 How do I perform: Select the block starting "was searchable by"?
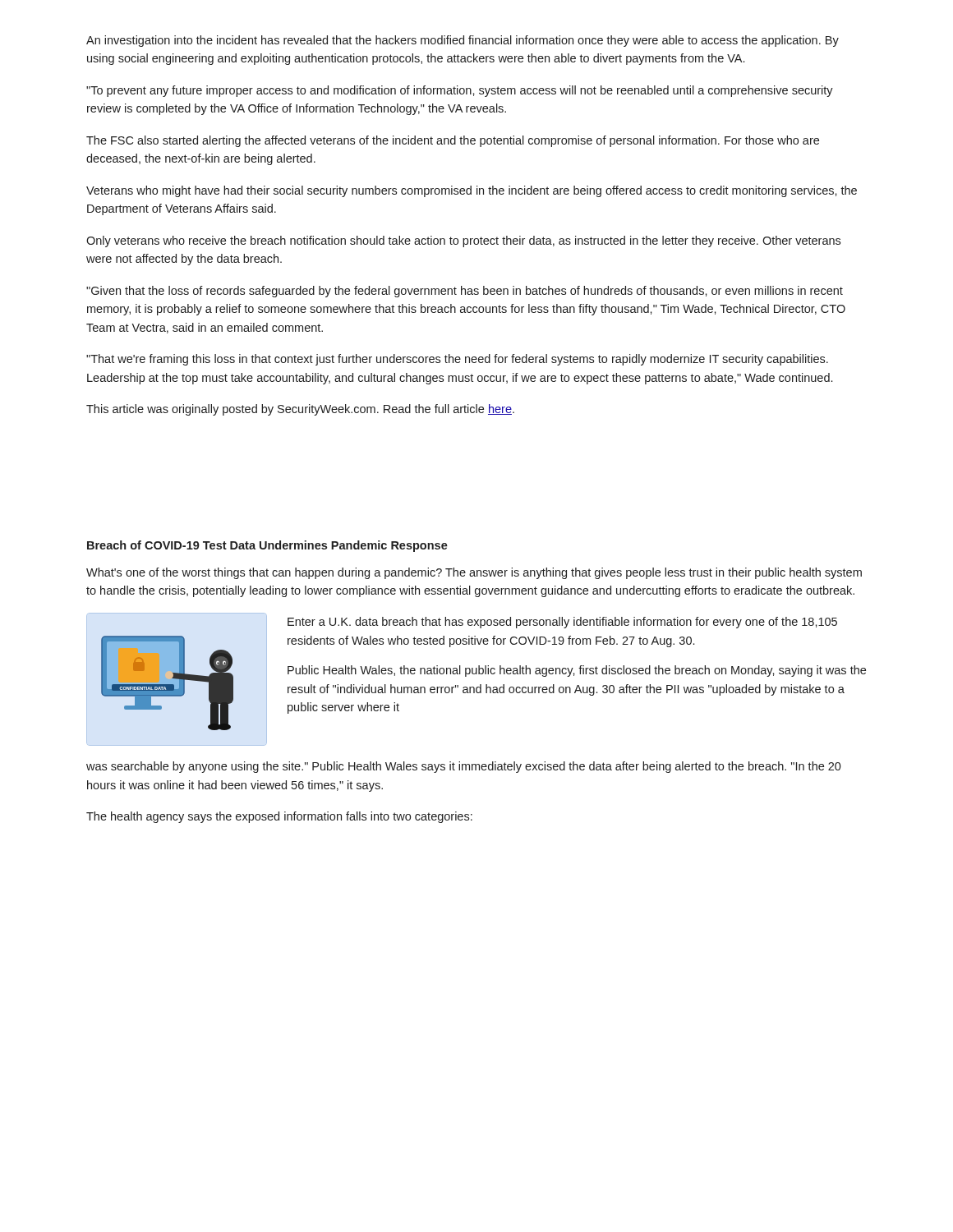[x=464, y=776]
